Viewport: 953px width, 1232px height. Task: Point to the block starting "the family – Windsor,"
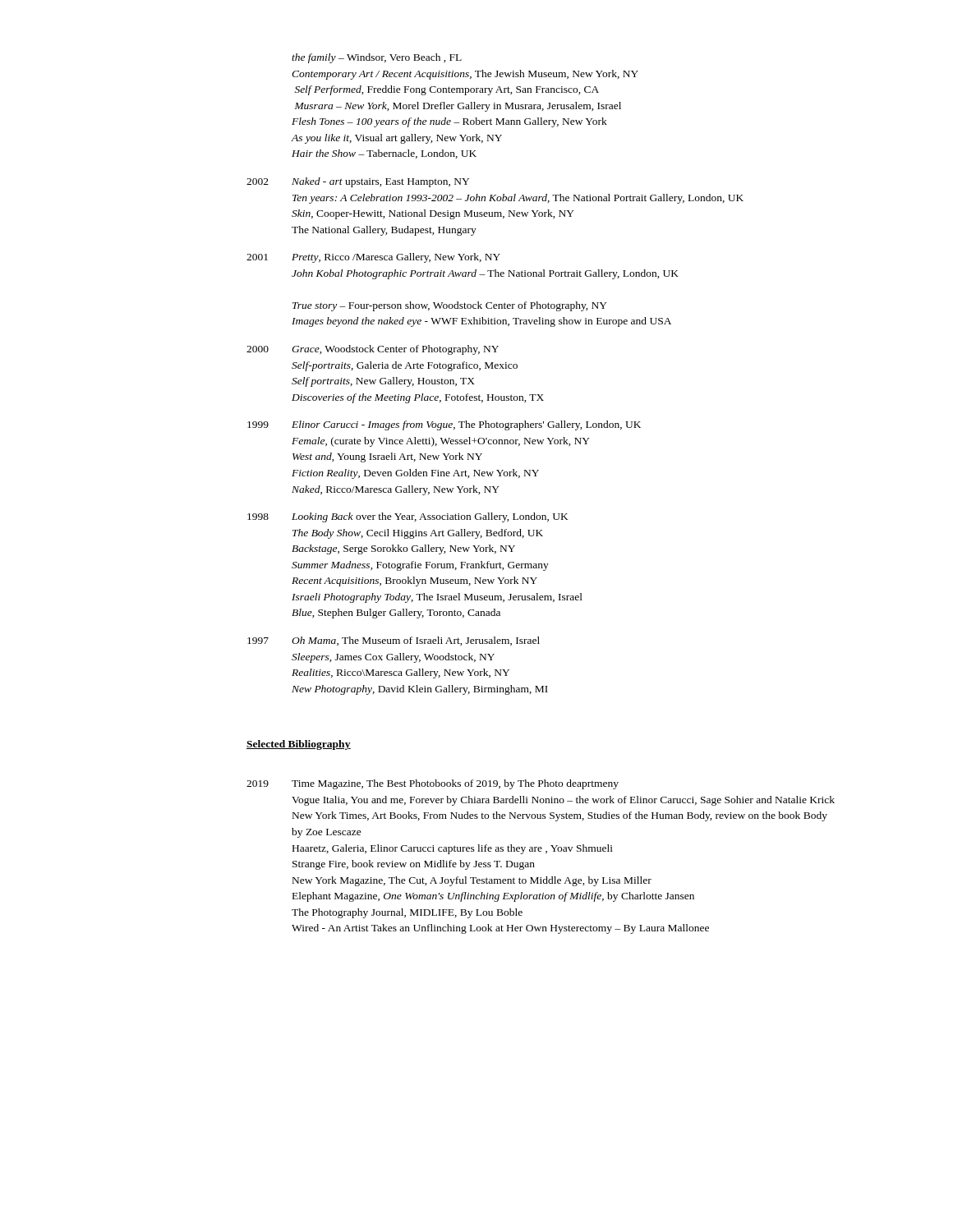pyautogui.click(x=465, y=105)
